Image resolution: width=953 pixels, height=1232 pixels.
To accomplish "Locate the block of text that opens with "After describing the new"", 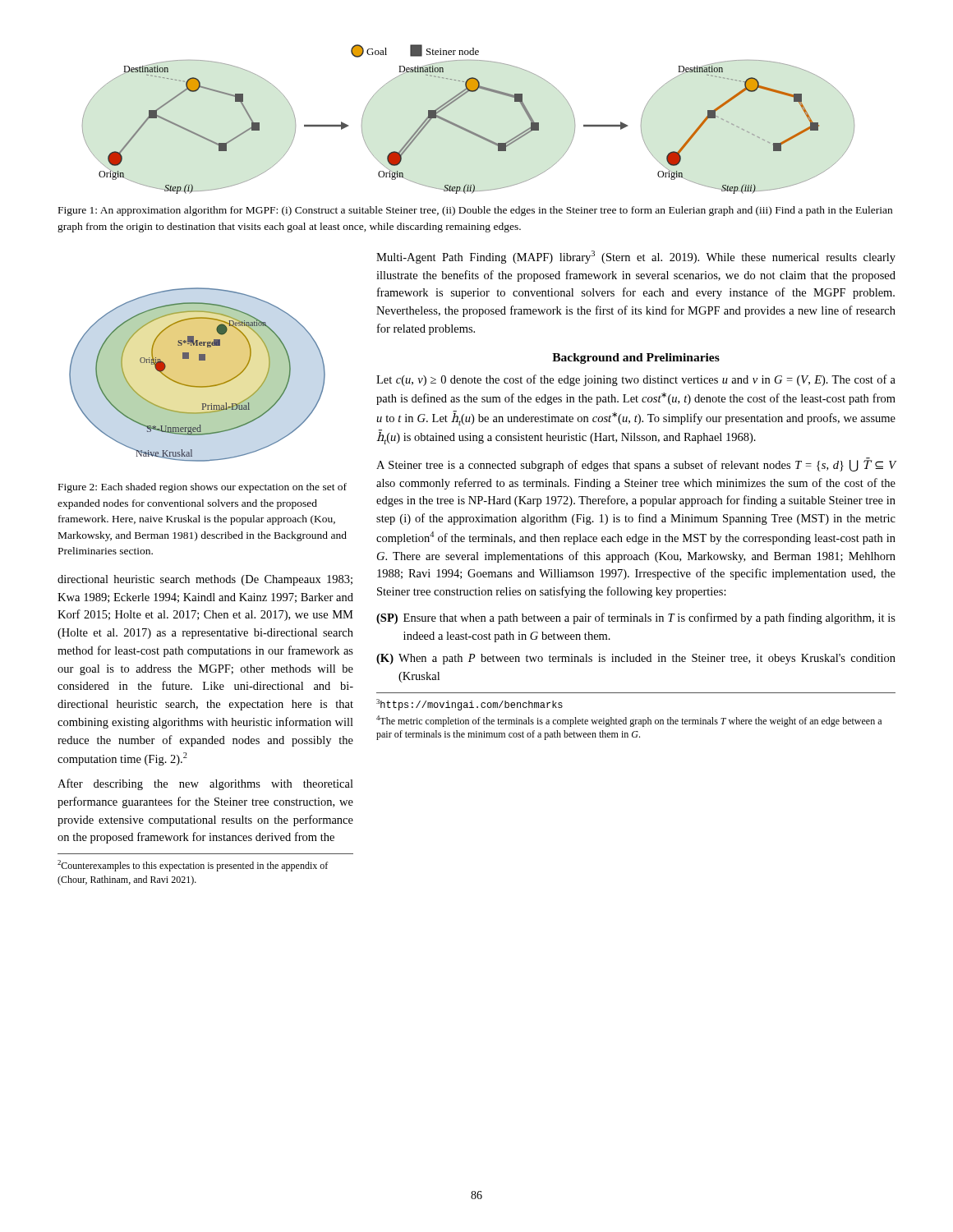I will tap(205, 810).
